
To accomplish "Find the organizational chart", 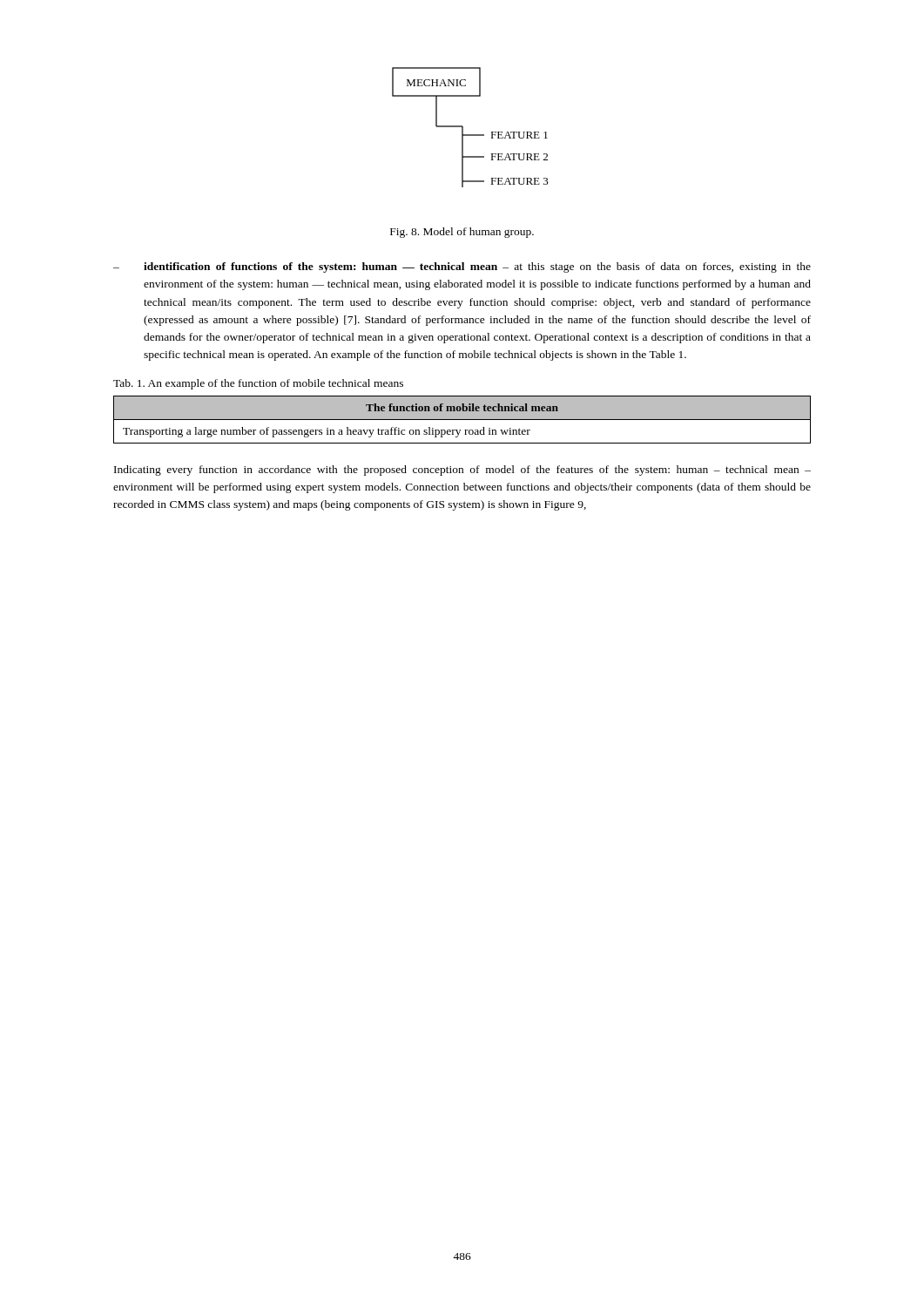I will point(462,135).
